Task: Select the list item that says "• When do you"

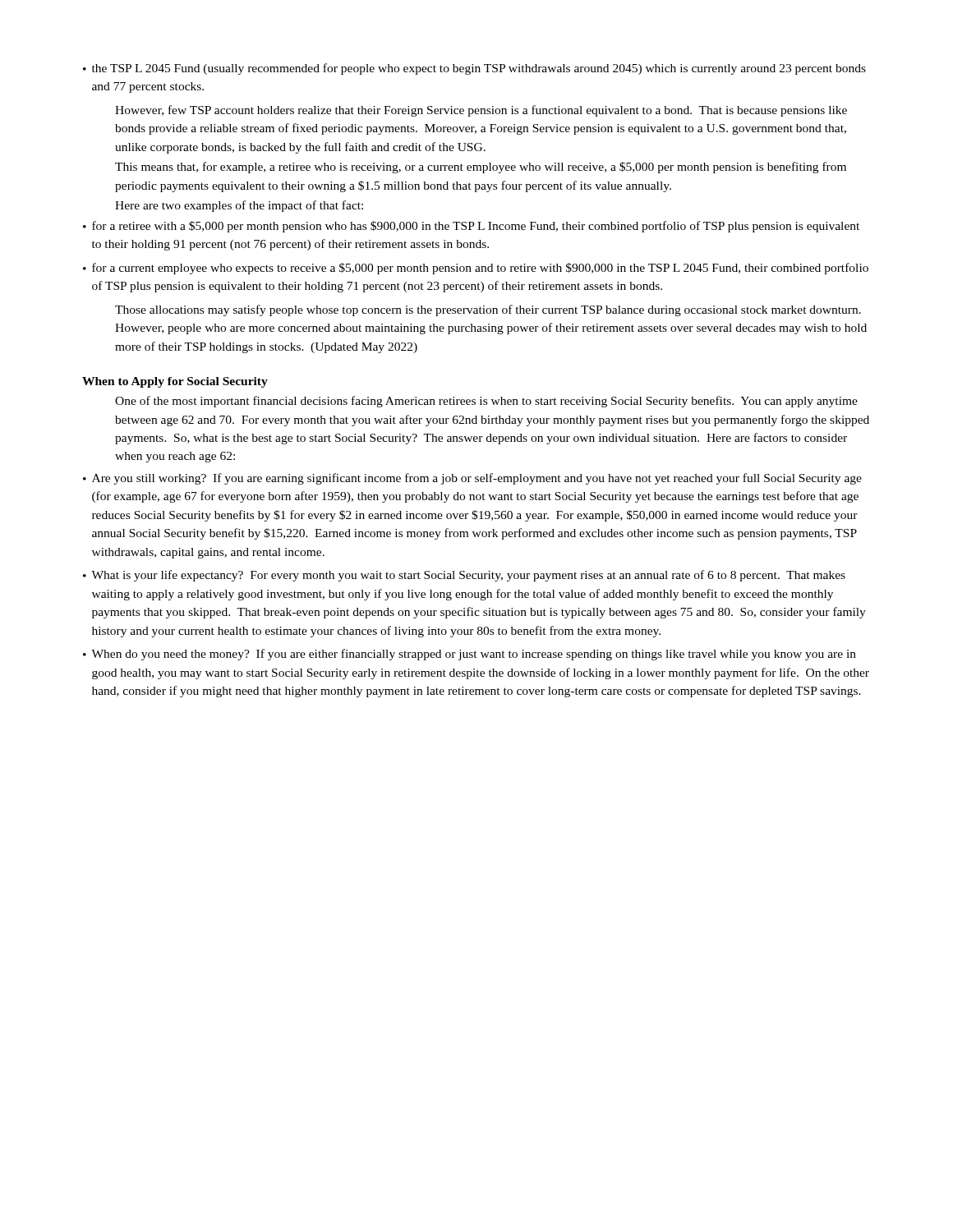Action: tap(476, 673)
